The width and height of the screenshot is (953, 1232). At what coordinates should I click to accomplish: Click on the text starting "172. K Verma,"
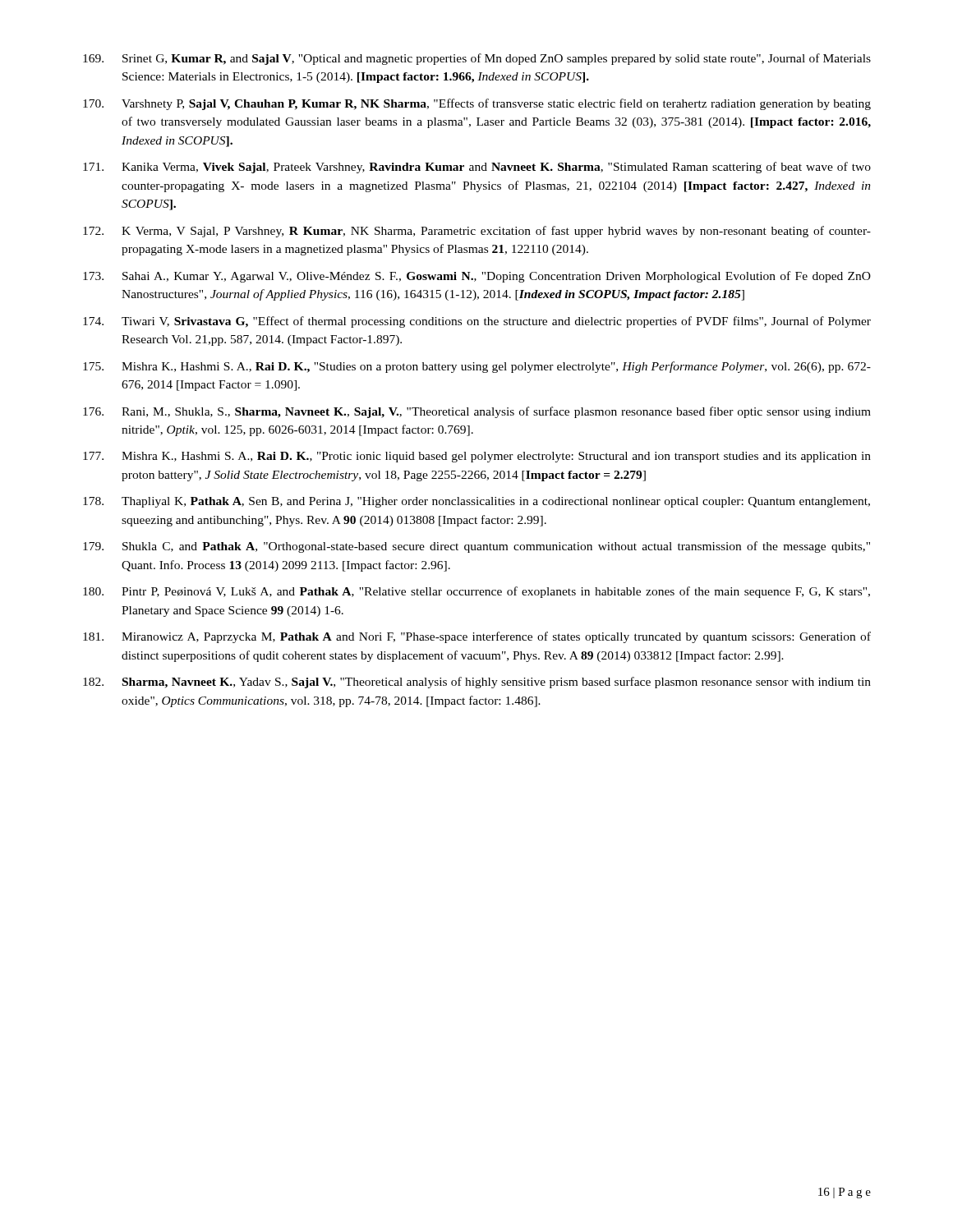(476, 240)
